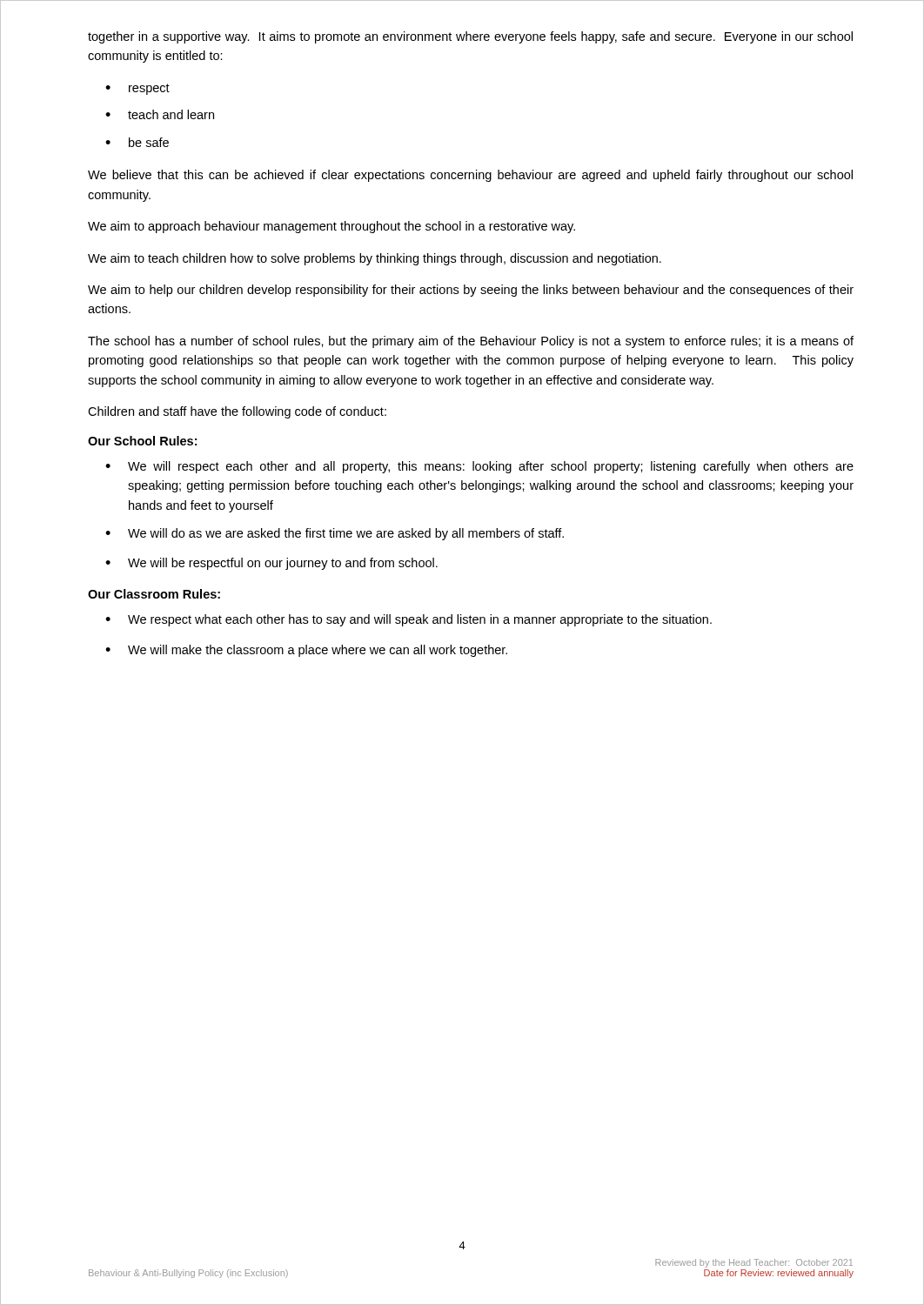Locate the region starting "• We respect what each other has to"
Image resolution: width=924 pixels, height=1305 pixels.
pos(479,620)
